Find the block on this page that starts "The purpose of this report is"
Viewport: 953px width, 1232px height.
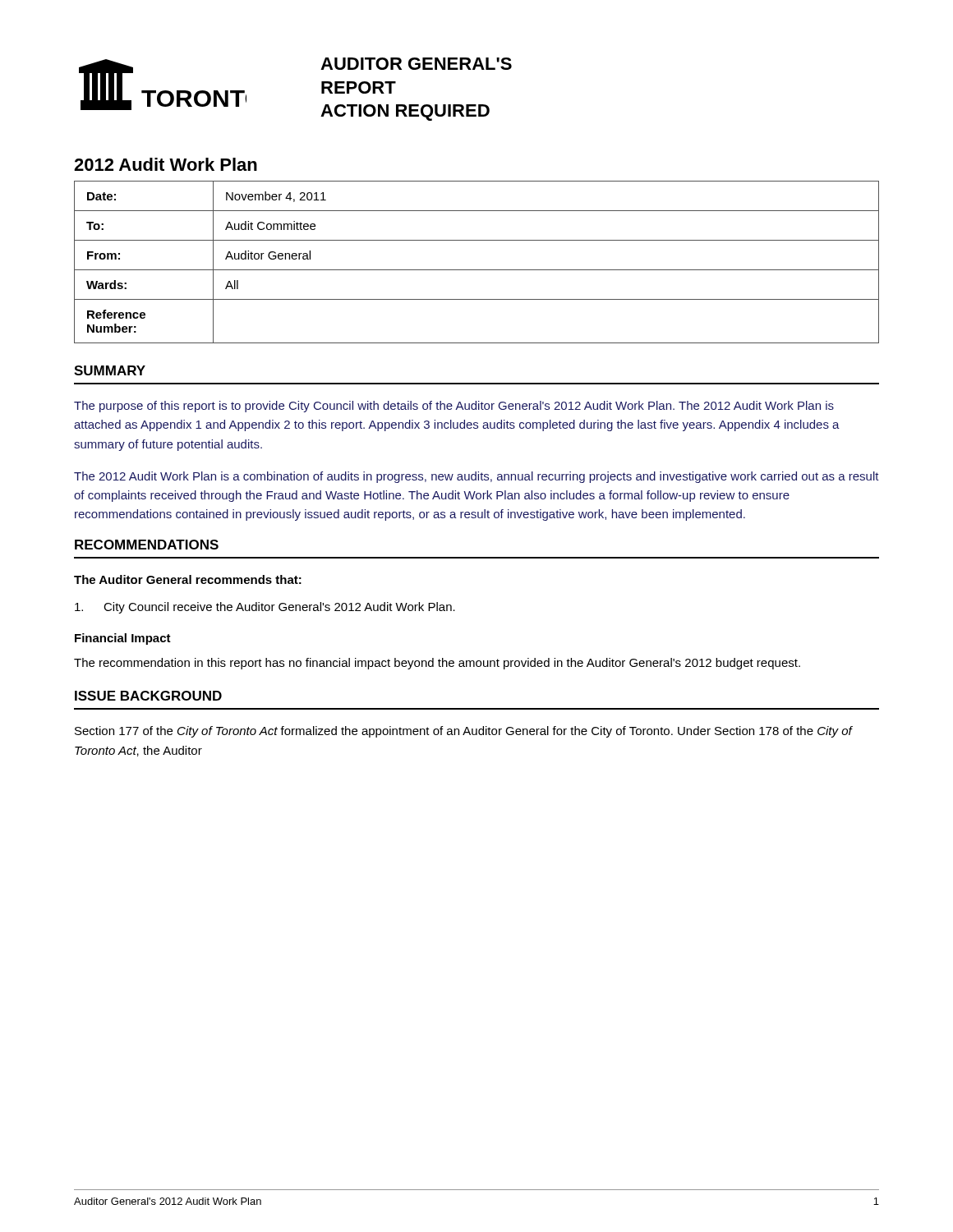[x=457, y=424]
